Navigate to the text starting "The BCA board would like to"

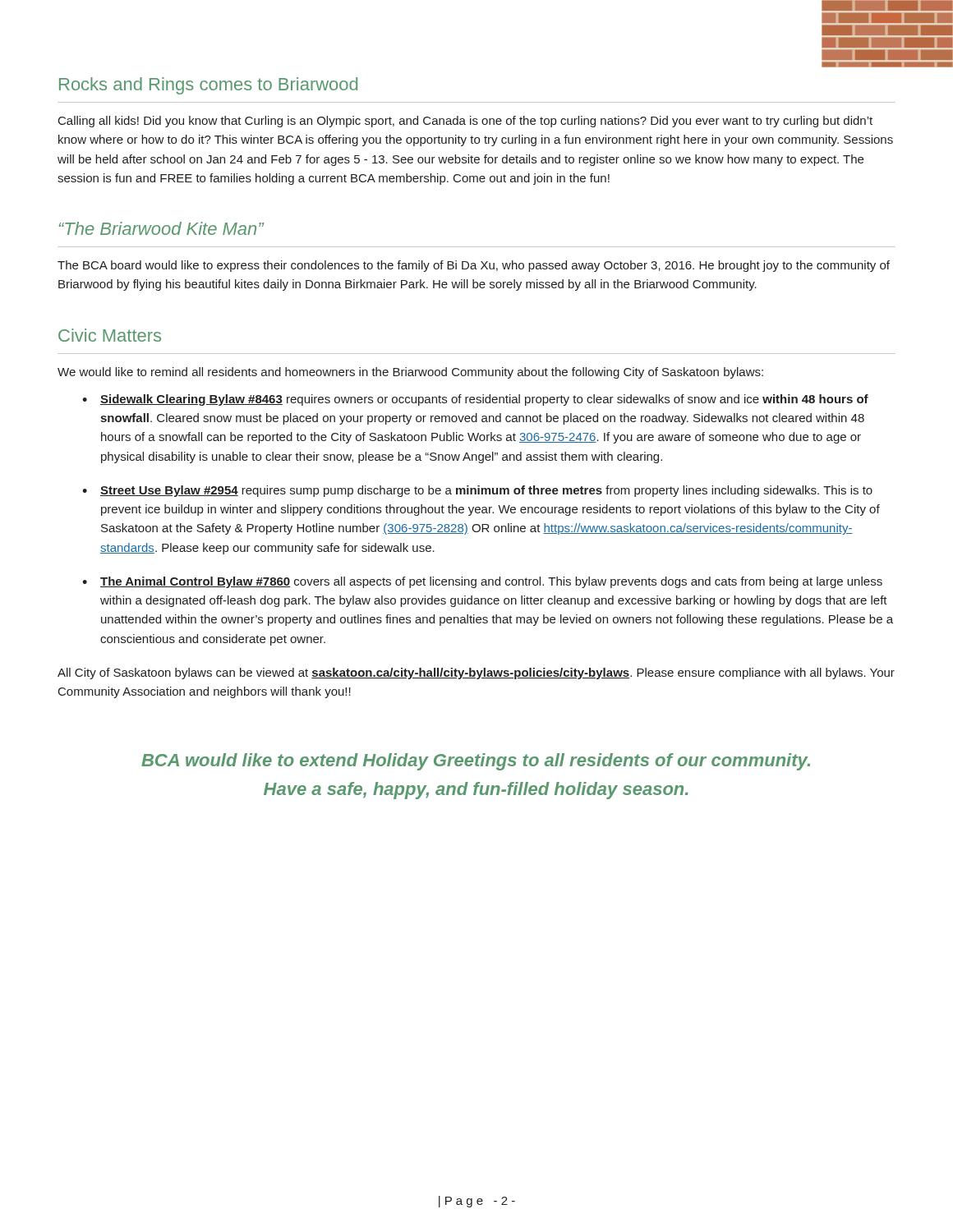pos(474,274)
